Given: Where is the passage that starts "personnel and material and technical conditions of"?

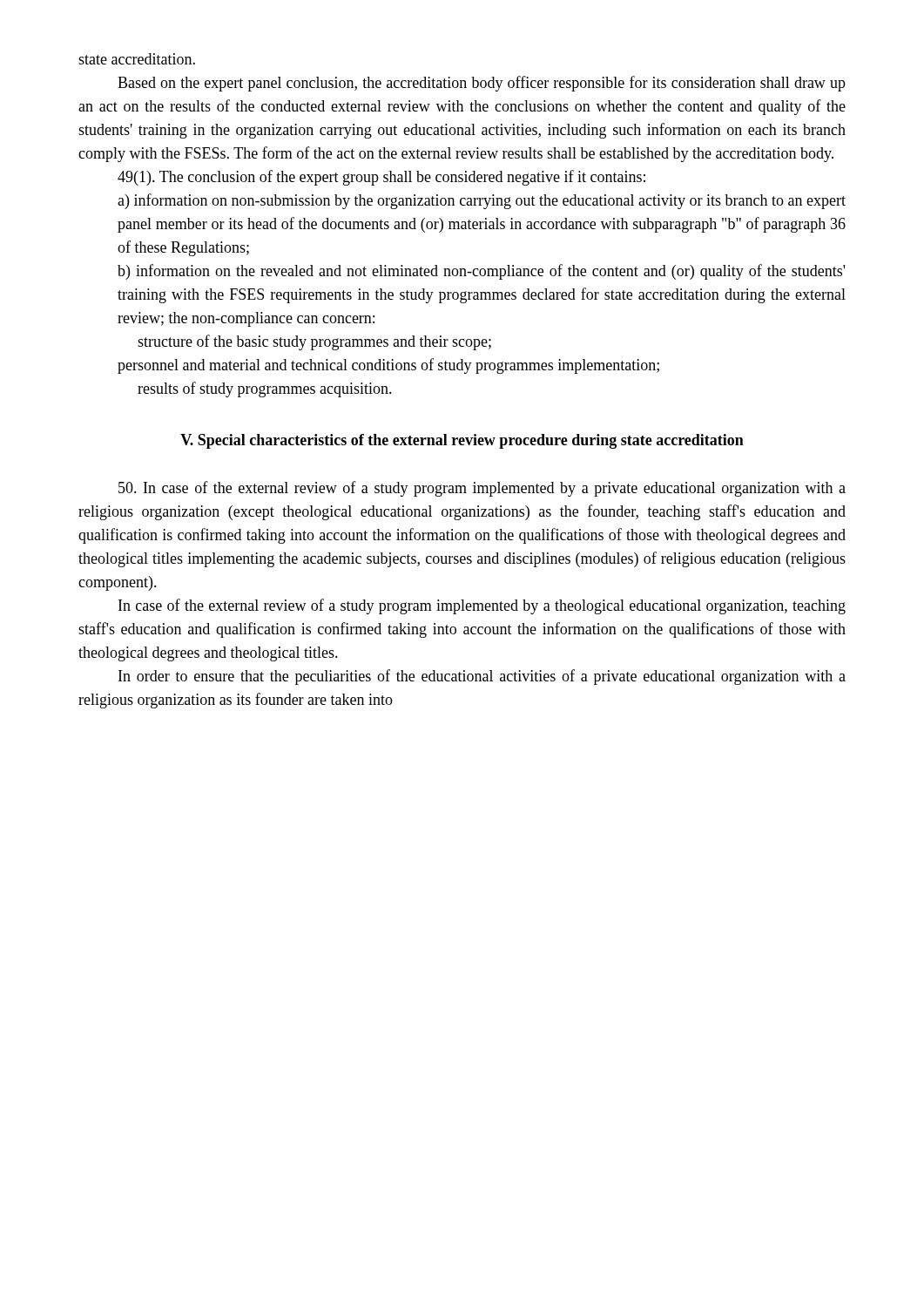Looking at the screenshot, I should 482,366.
